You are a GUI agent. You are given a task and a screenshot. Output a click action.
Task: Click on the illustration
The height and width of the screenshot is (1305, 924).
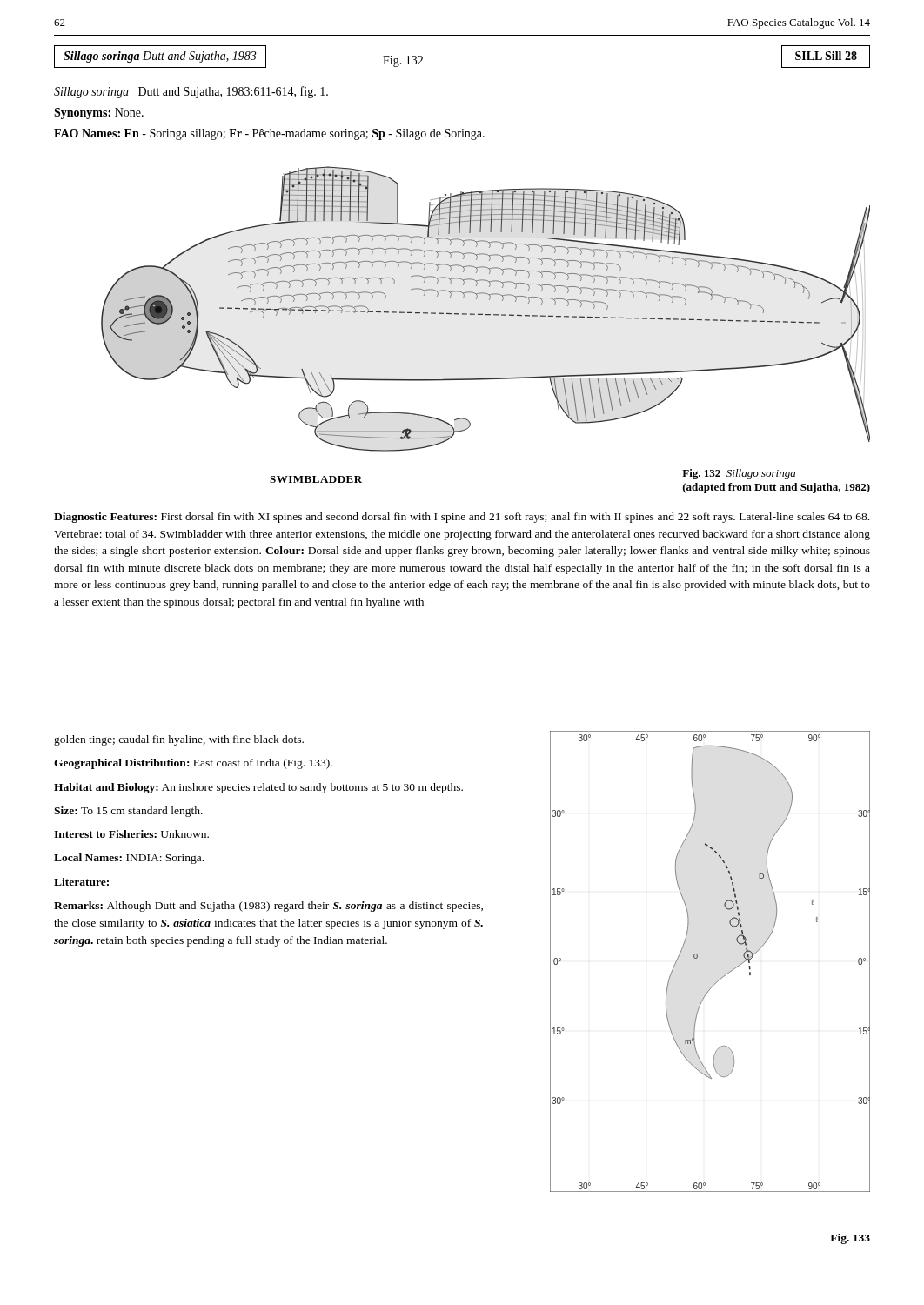point(462,314)
